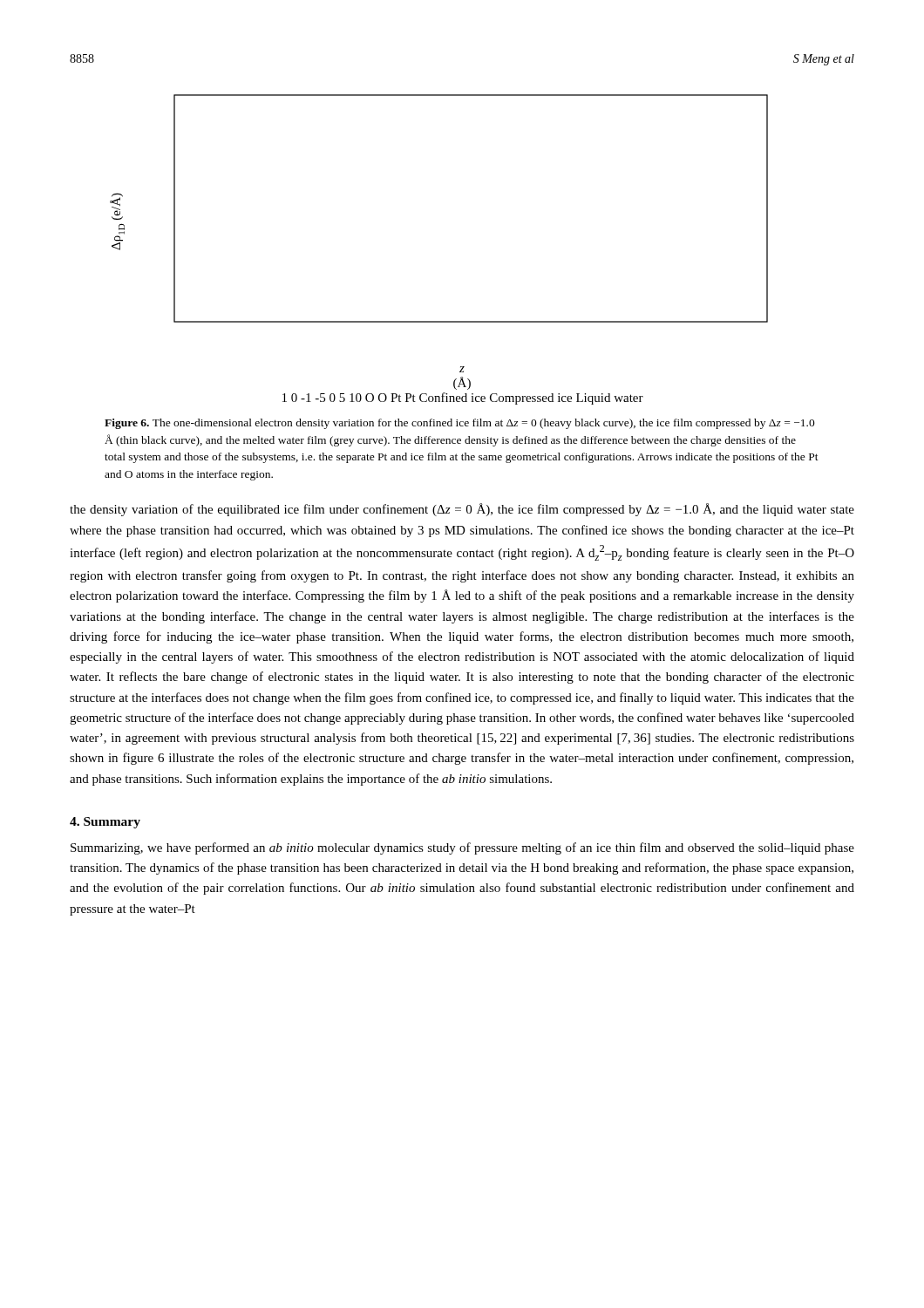Locate the caption
Image resolution: width=924 pixels, height=1308 pixels.
461,448
